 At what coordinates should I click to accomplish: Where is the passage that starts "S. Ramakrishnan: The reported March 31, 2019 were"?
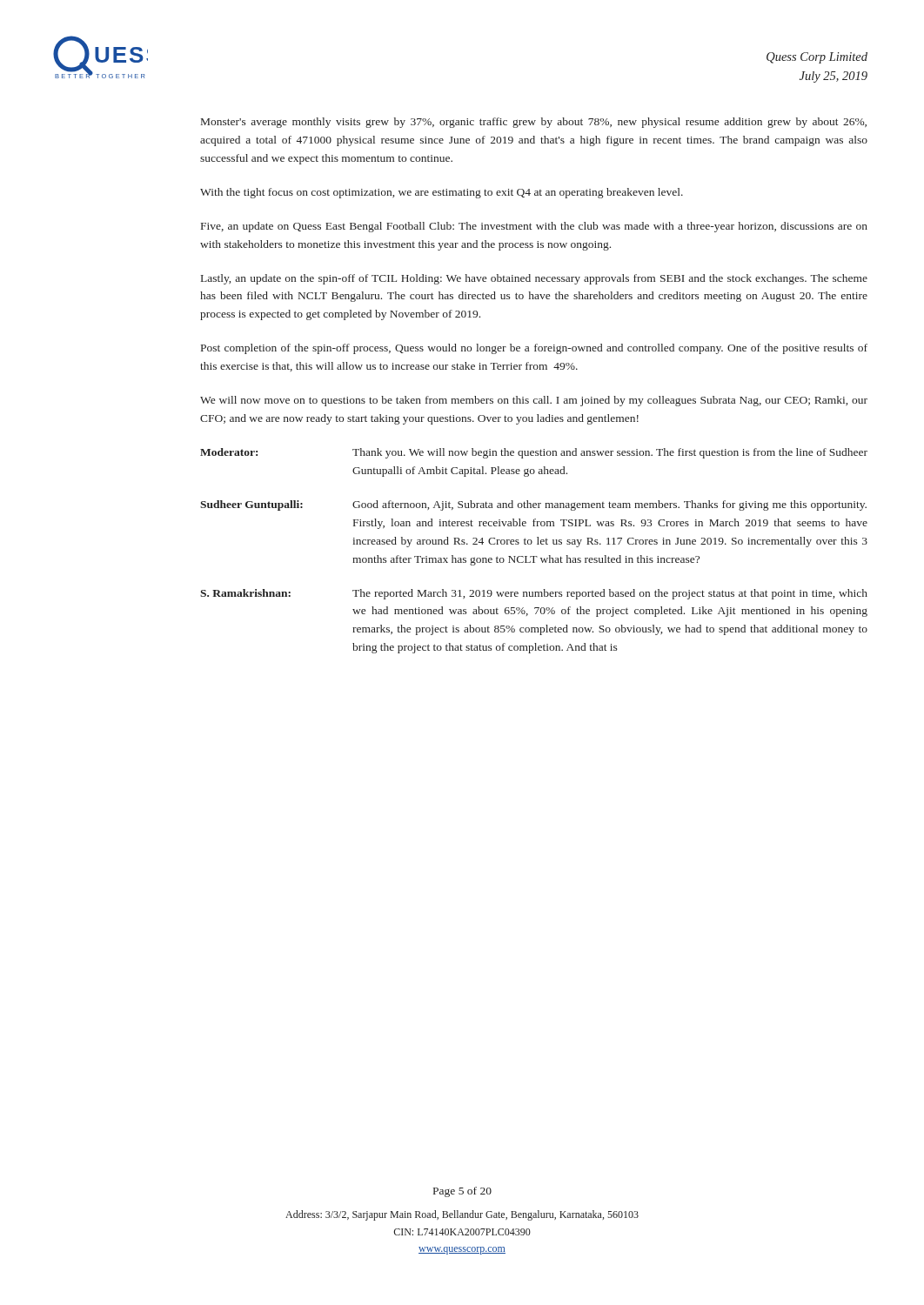point(534,621)
